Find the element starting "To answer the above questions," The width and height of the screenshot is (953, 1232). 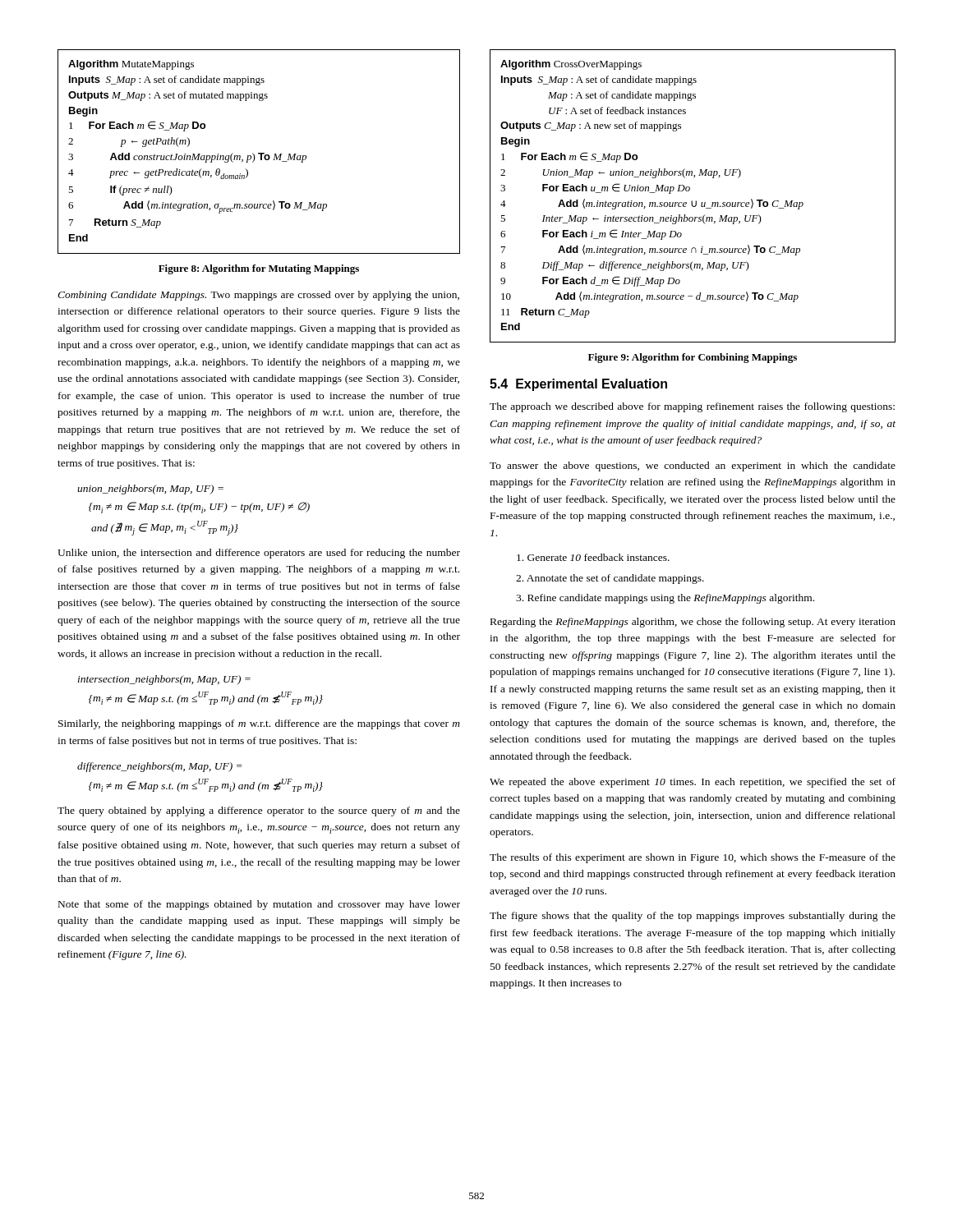[x=693, y=499]
